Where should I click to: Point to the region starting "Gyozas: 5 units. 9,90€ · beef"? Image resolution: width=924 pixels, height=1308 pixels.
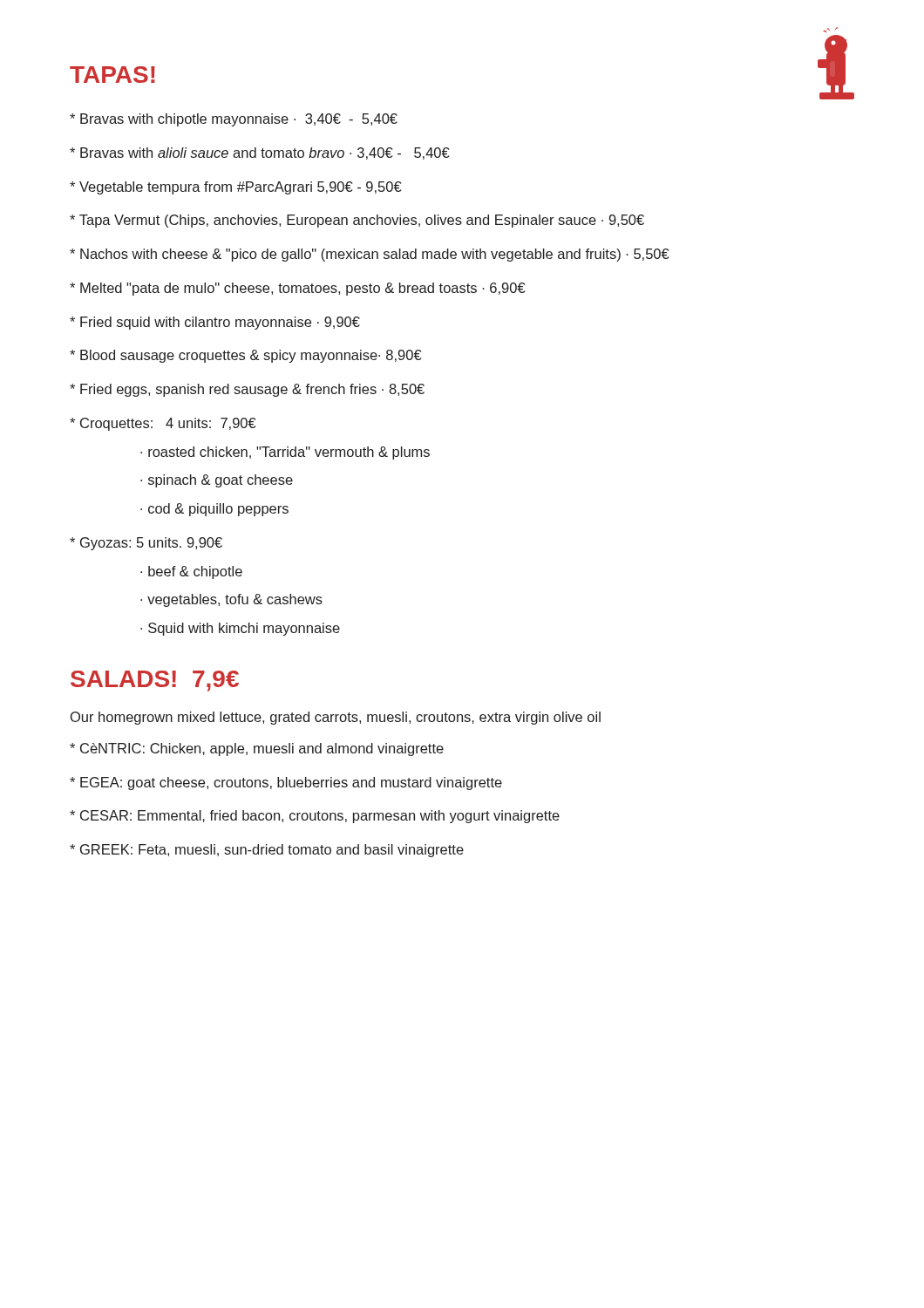click(x=146, y=544)
